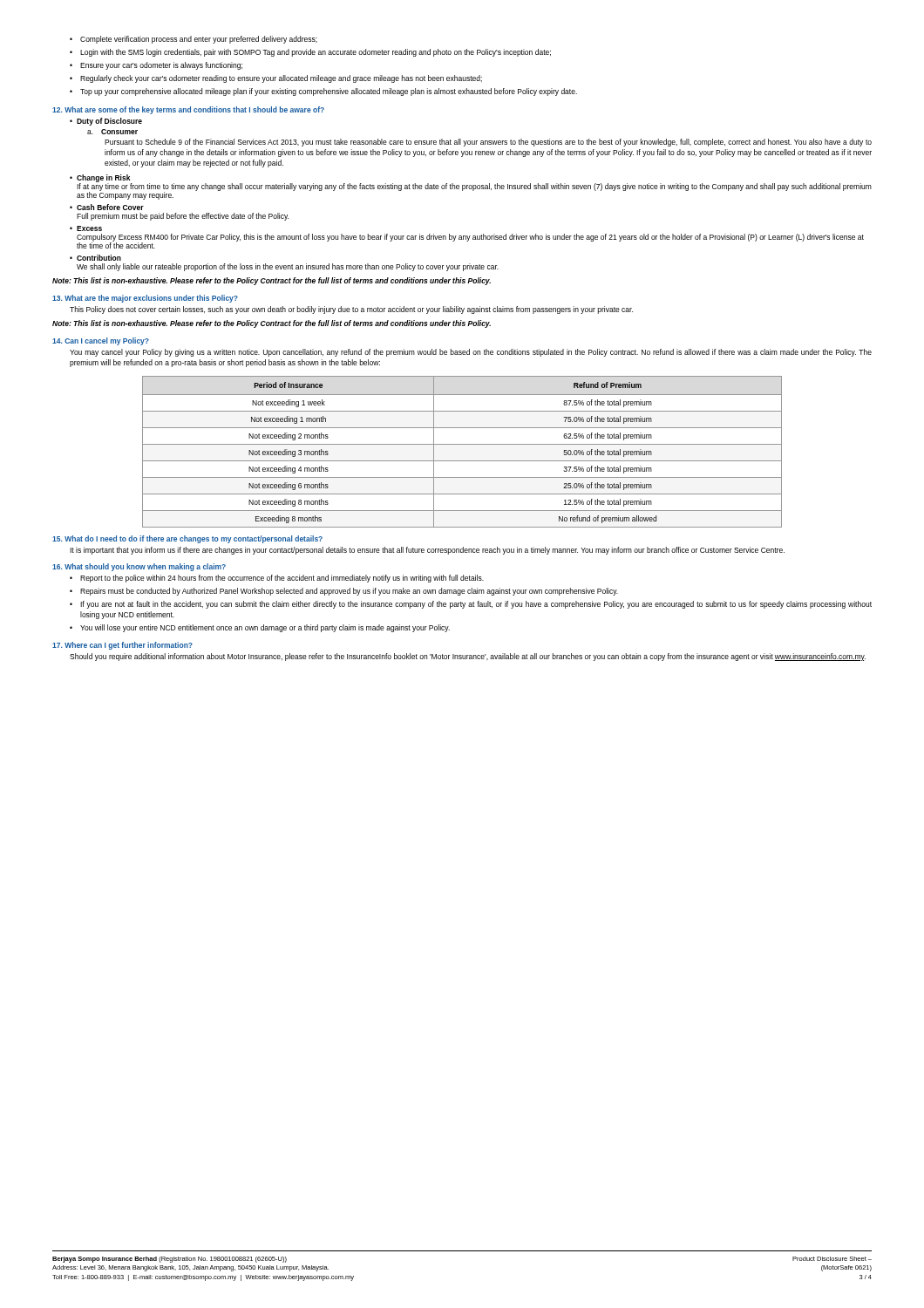Locate the text block starting "13. What are the"
The width and height of the screenshot is (924, 1308).
tap(145, 298)
